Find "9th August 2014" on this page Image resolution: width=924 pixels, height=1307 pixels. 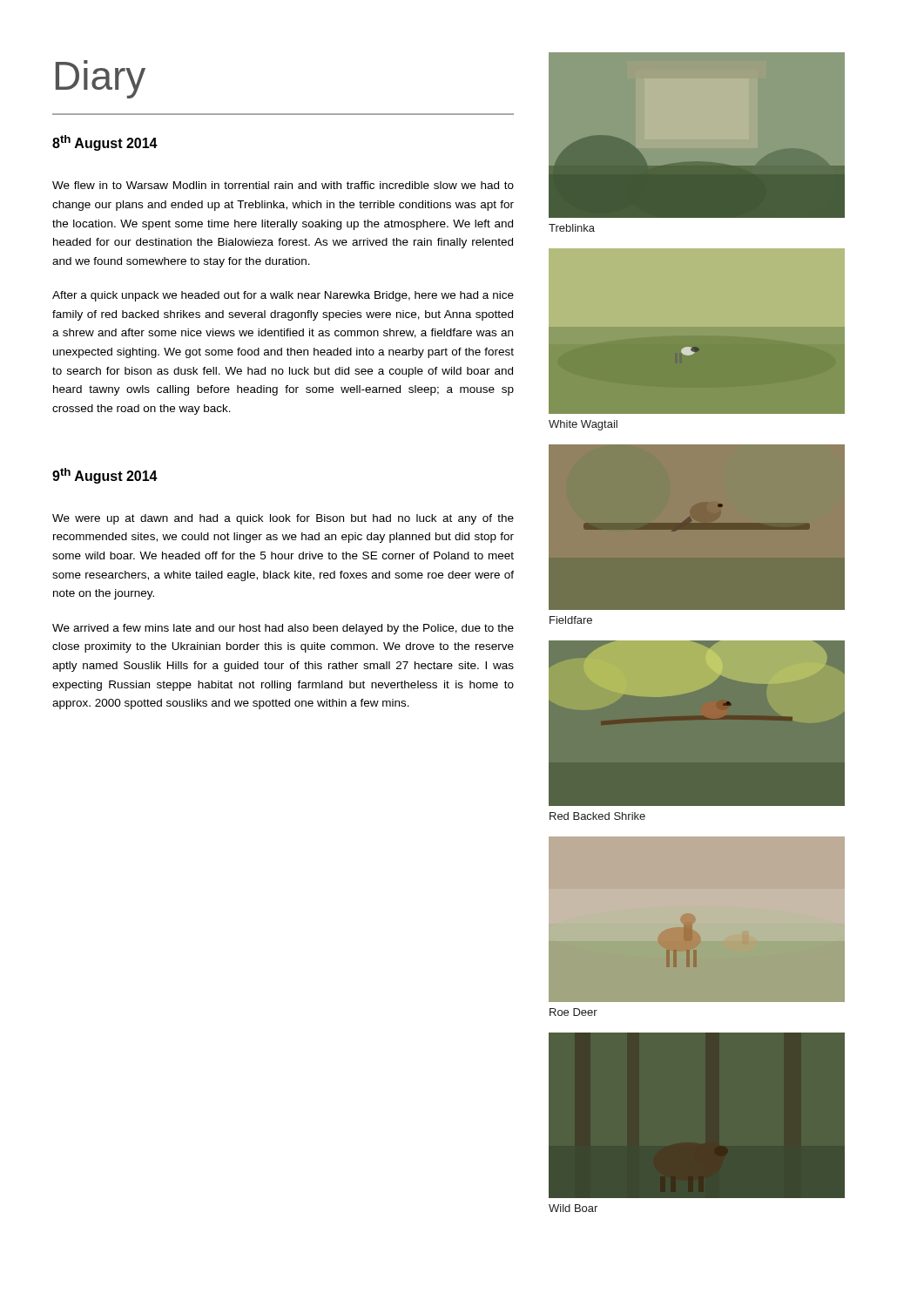pyautogui.click(x=105, y=475)
